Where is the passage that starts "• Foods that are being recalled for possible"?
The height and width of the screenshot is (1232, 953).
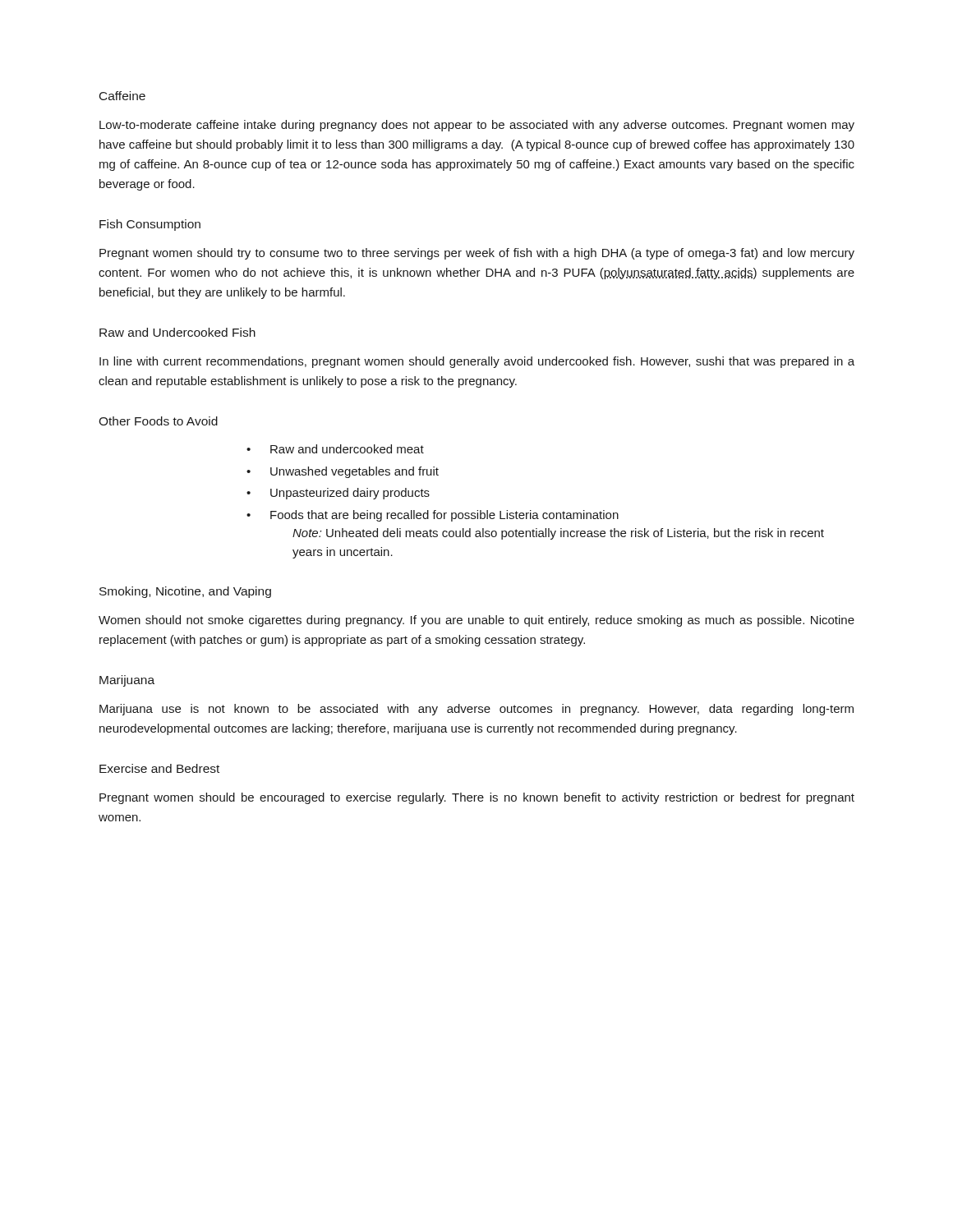(550, 533)
